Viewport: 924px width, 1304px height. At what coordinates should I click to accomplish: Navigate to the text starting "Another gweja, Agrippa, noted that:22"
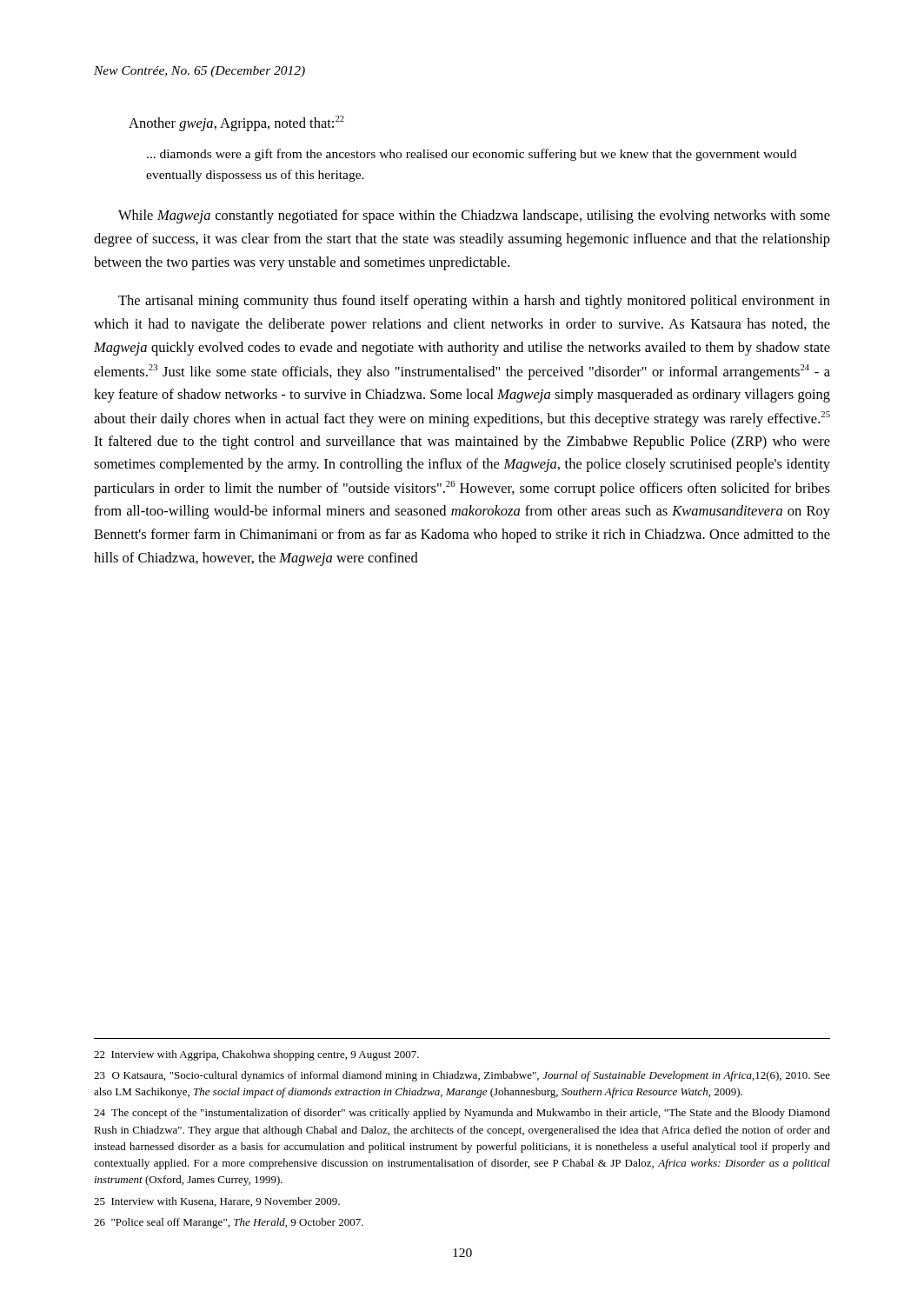point(236,122)
